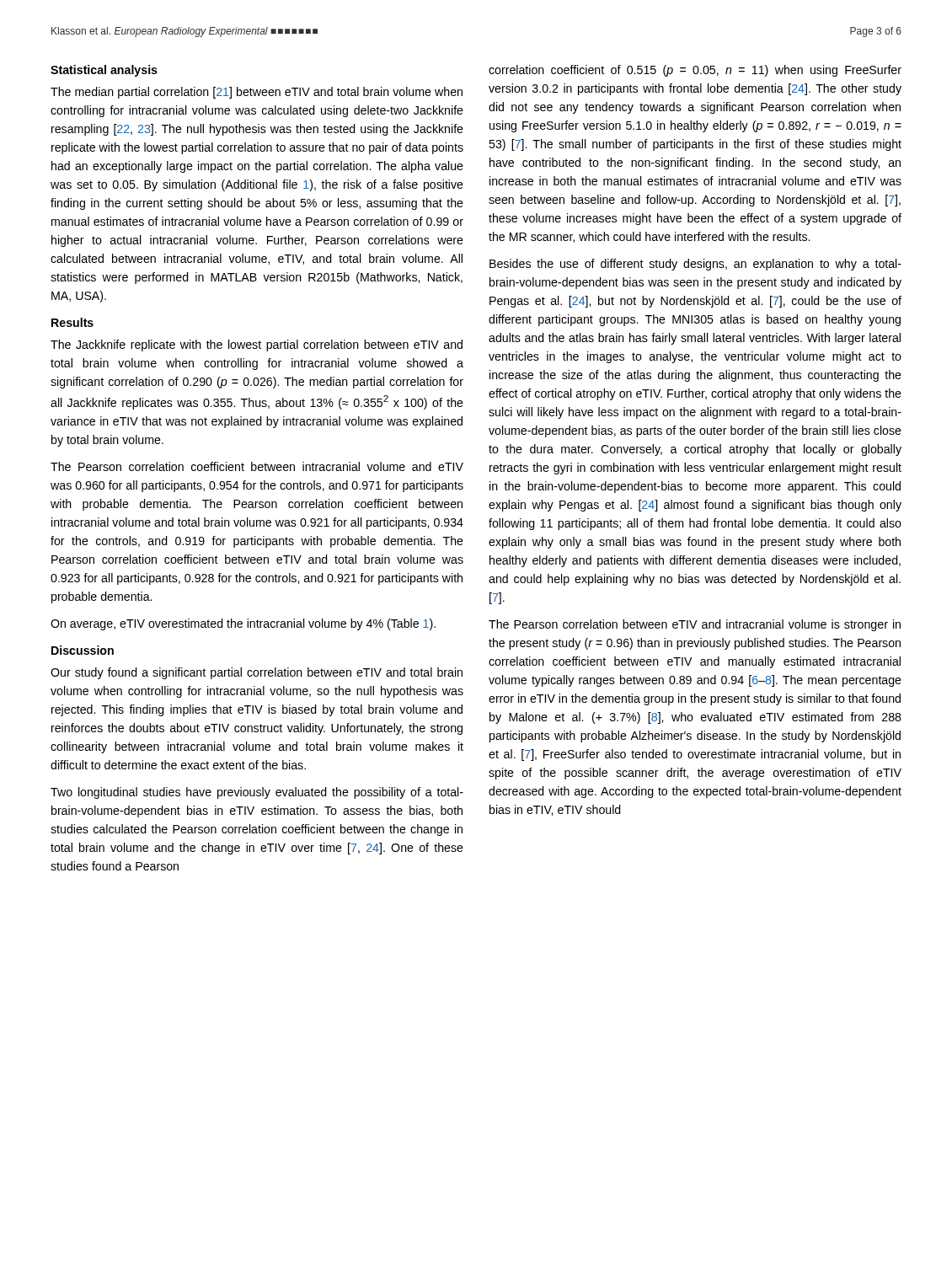Select the region starting "Our study found a significant"
Screen dimensions: 1264x952
tap(257, 719)
